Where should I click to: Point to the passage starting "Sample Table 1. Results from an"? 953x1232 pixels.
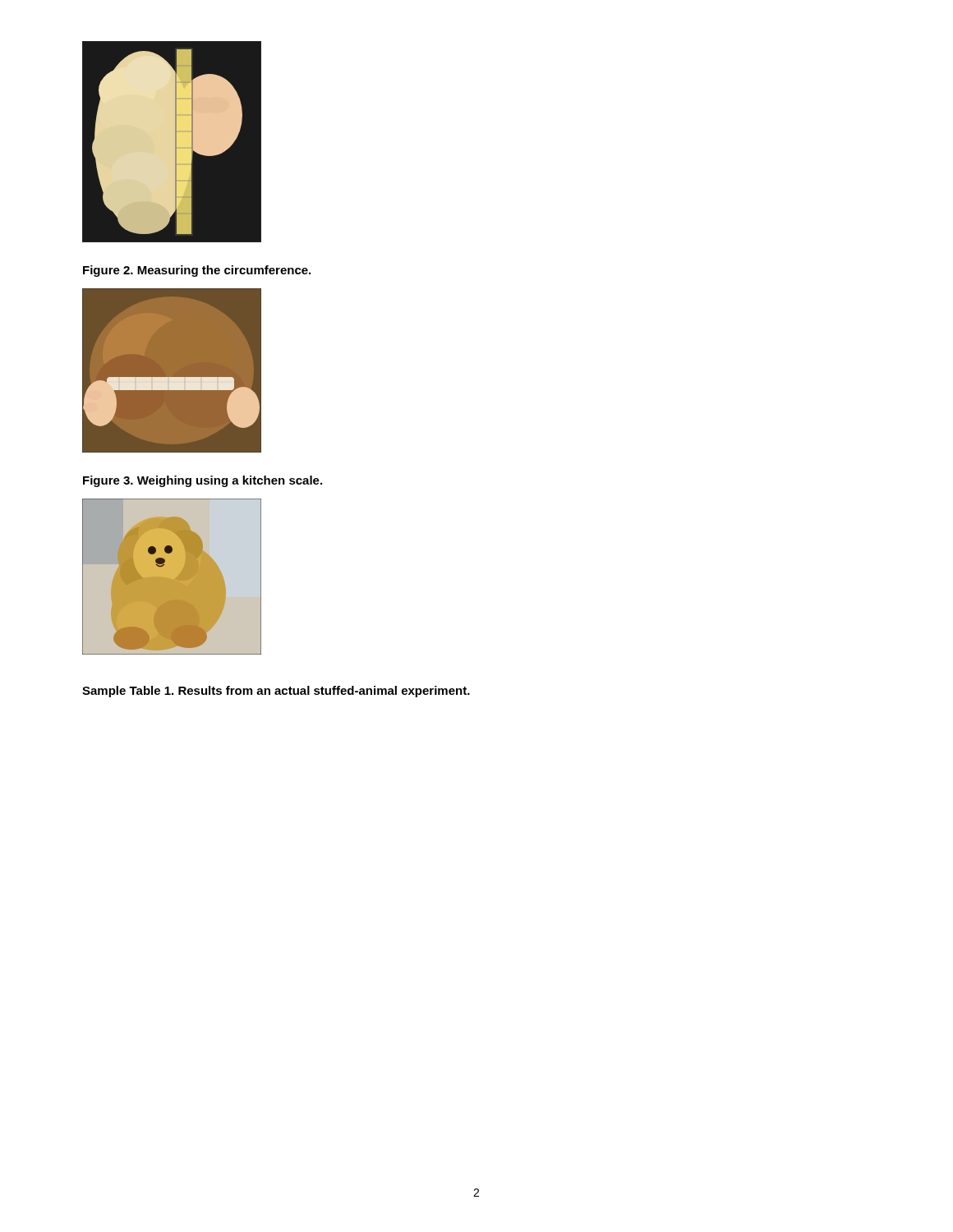276,690
